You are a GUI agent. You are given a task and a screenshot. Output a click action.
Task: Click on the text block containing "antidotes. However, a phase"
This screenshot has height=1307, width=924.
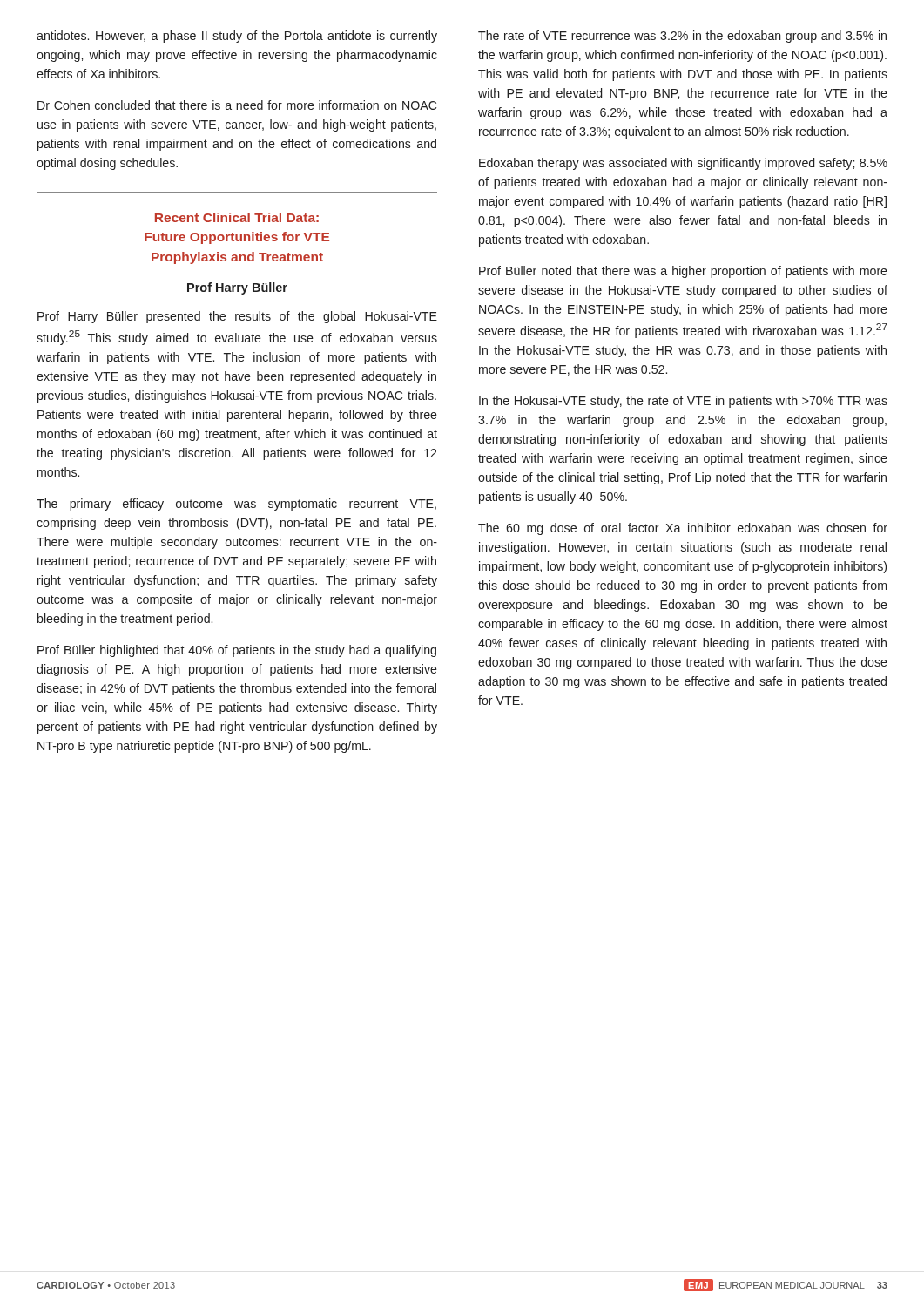237,55
